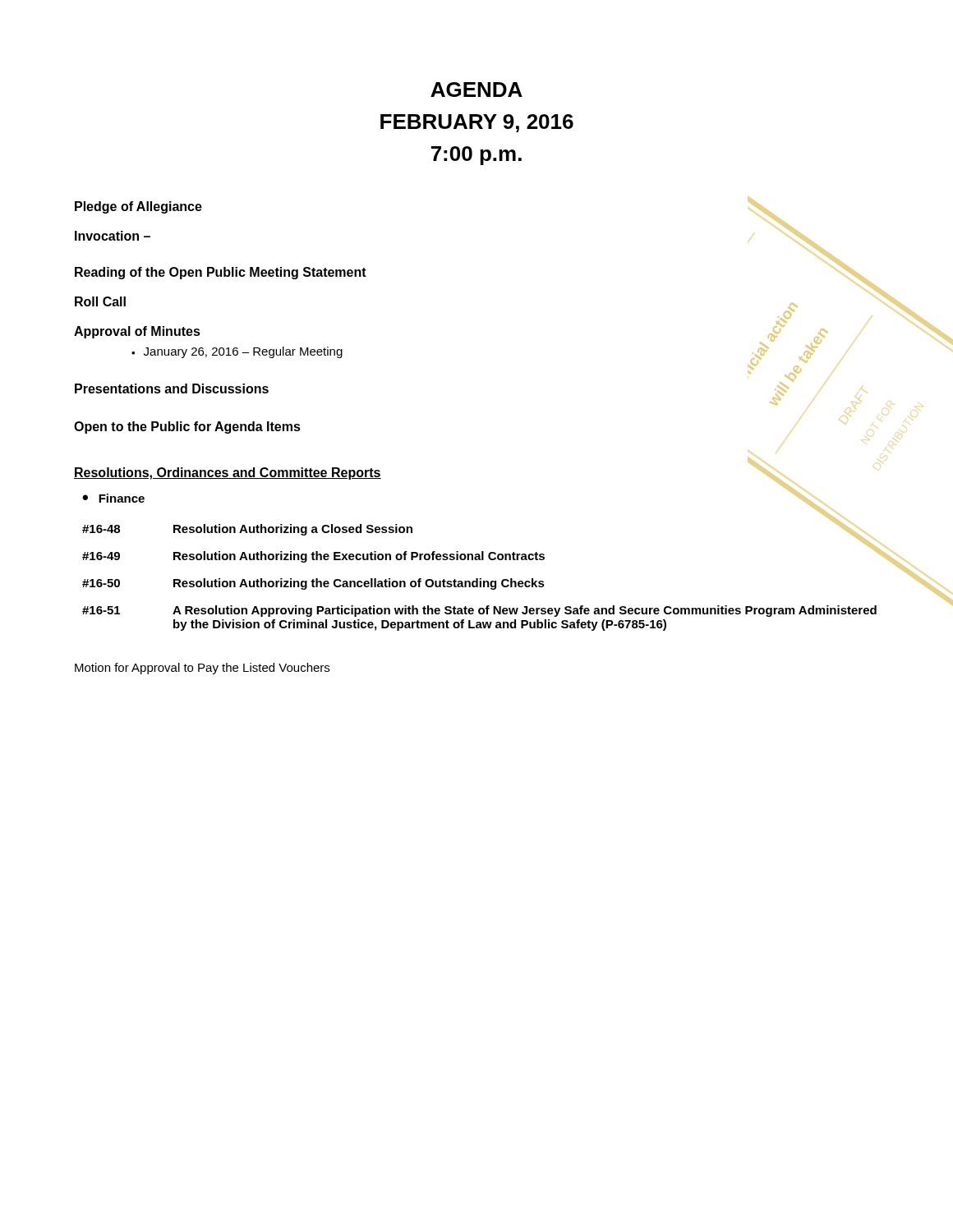Locate the text "Presentations and Discussions"
Image resolution: width=953 pixels, height=1232 pixels.
[x=171, y=389]
